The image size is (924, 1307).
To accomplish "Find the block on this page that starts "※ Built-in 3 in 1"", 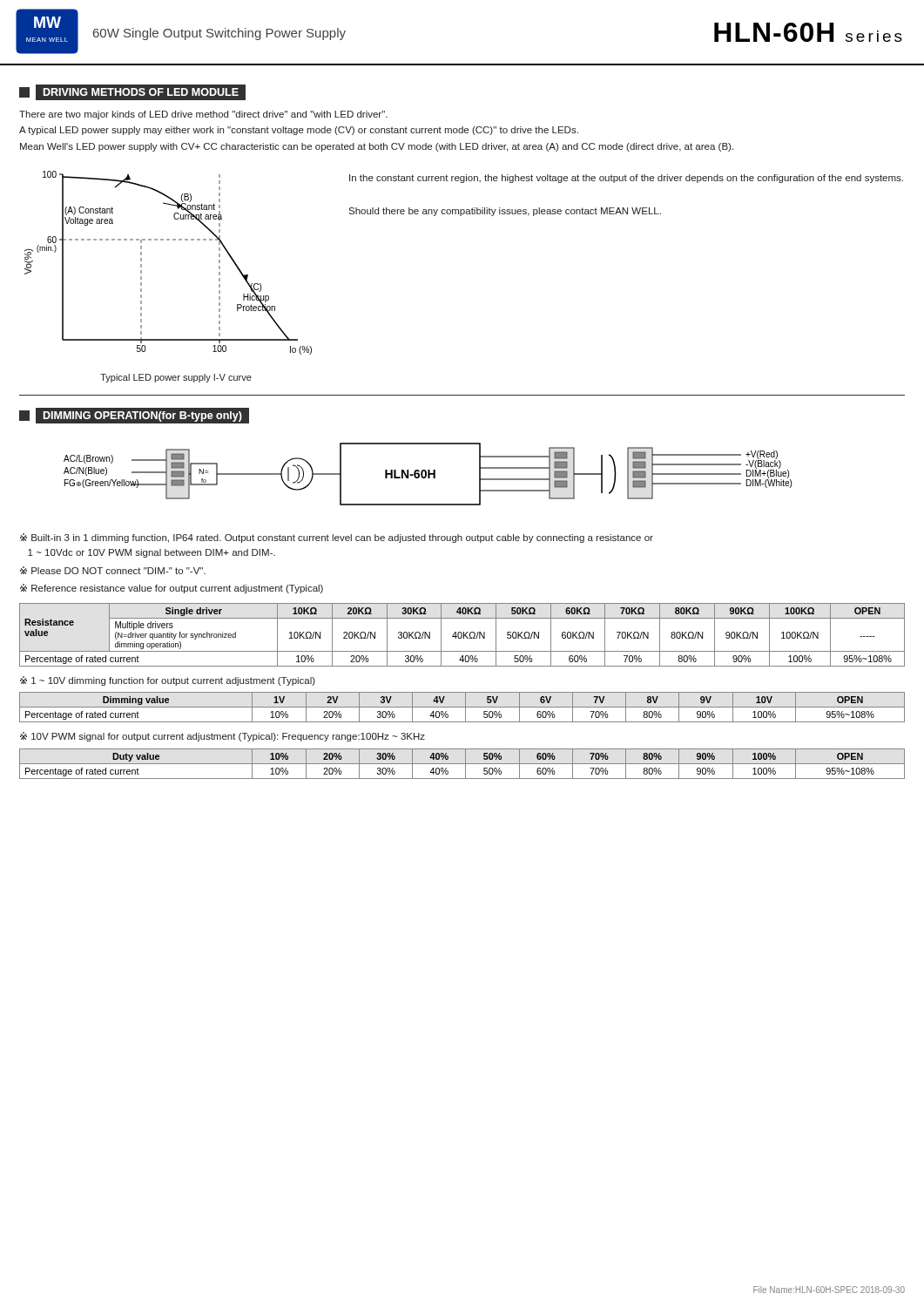I will (x=336, y=545).
